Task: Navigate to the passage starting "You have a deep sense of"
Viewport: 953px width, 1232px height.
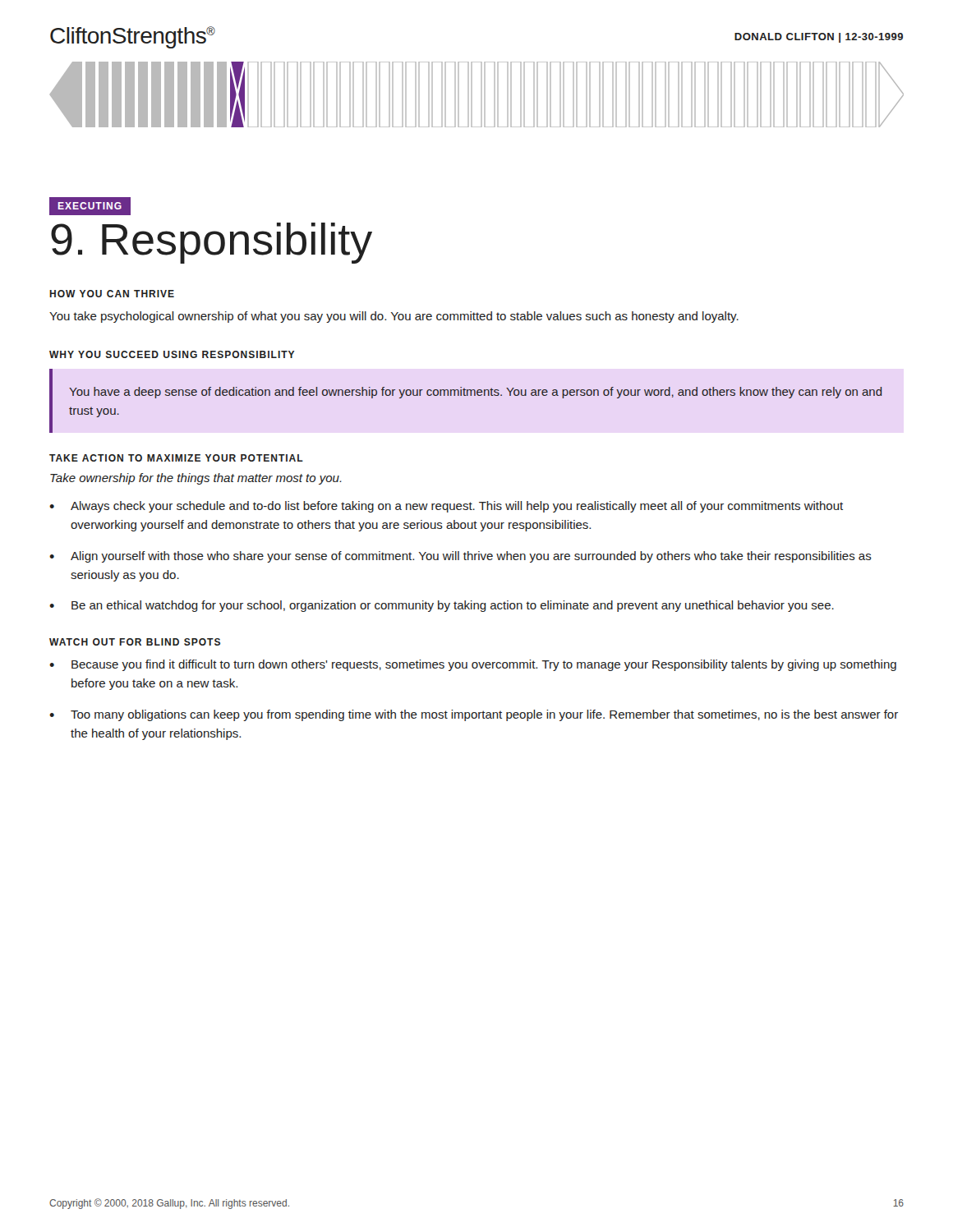Action: tap(478, 401)
